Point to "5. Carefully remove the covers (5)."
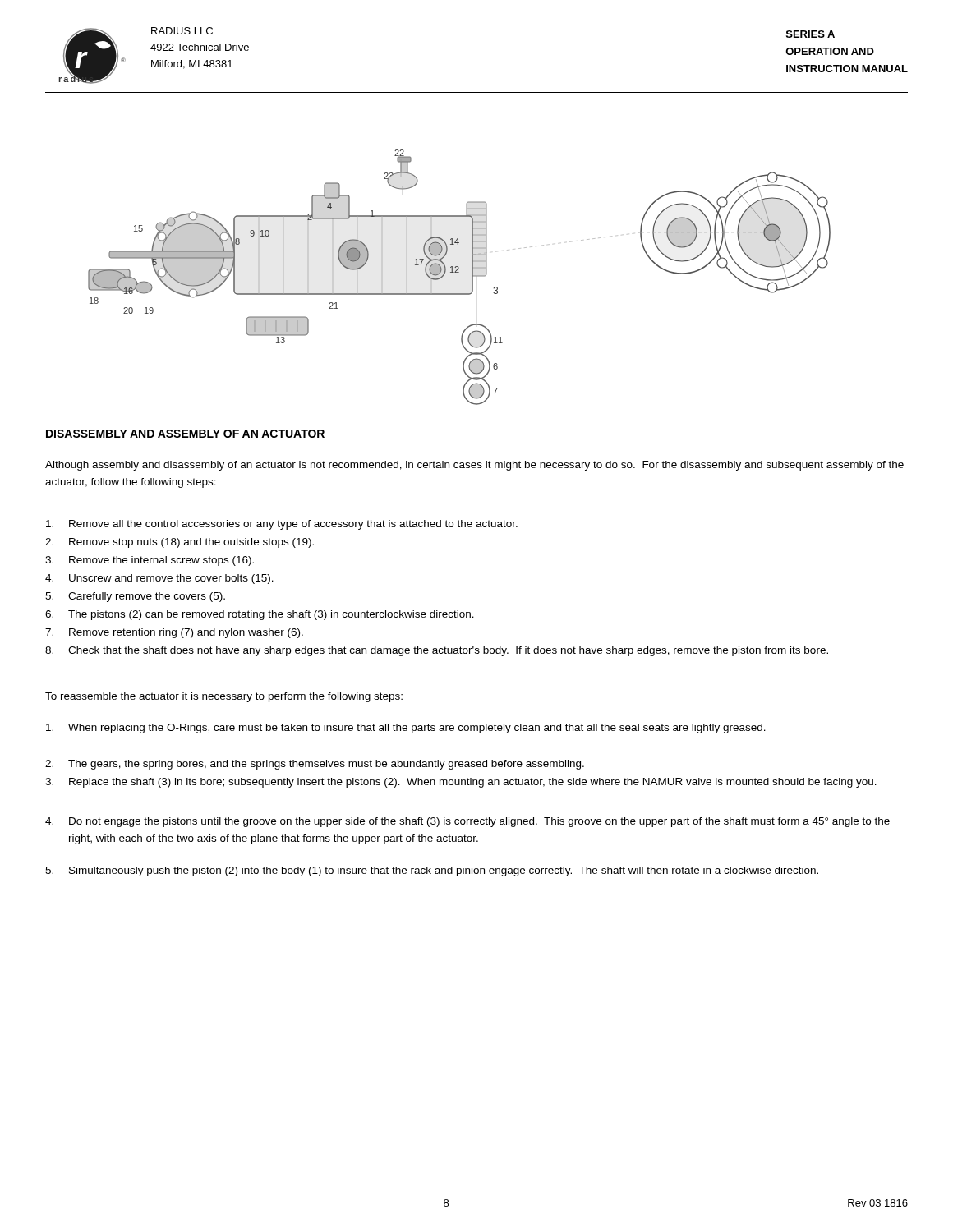Screen dimensions: 1232x953 coord(136,597)
